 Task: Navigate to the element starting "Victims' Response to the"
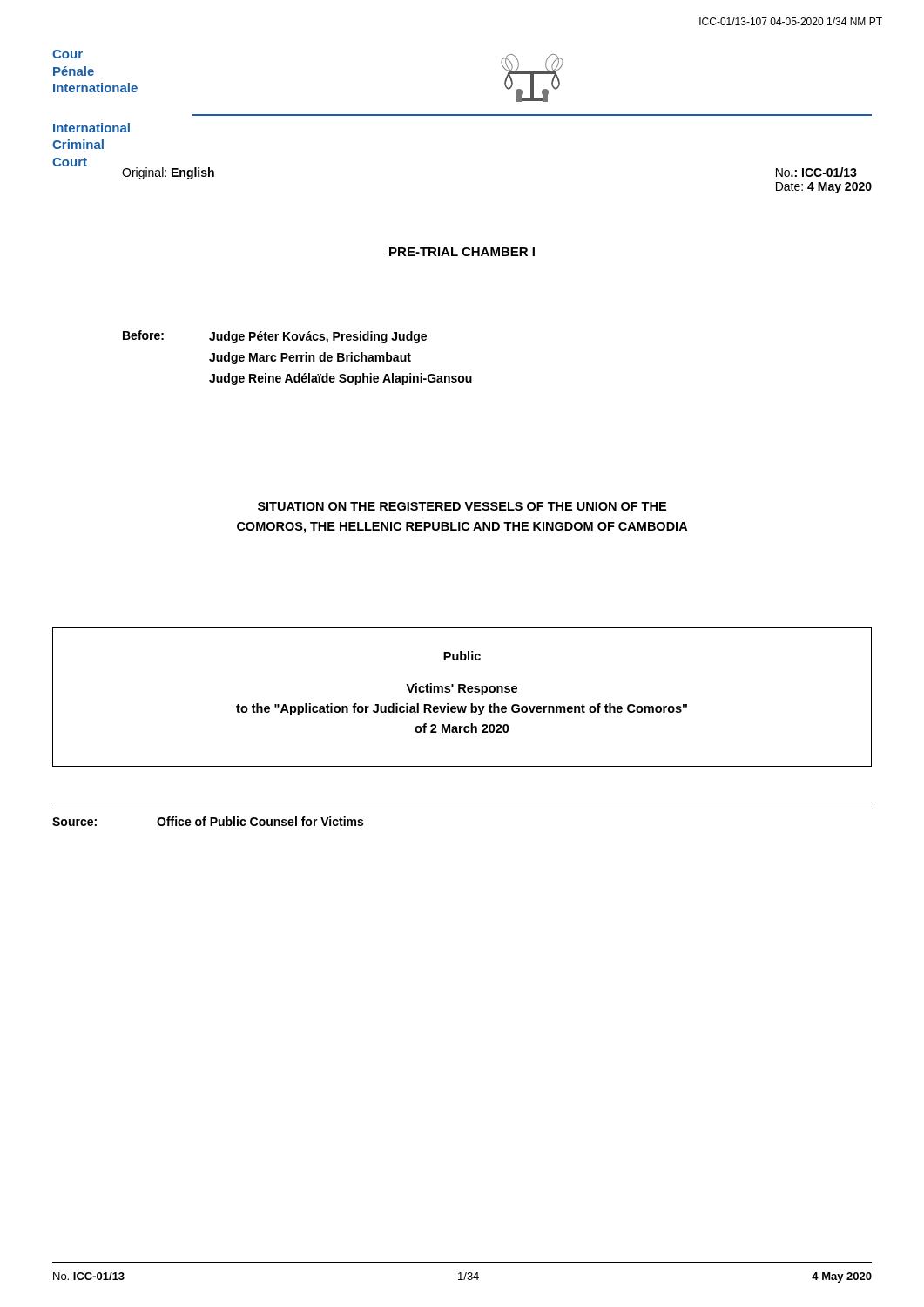(462, 709)
